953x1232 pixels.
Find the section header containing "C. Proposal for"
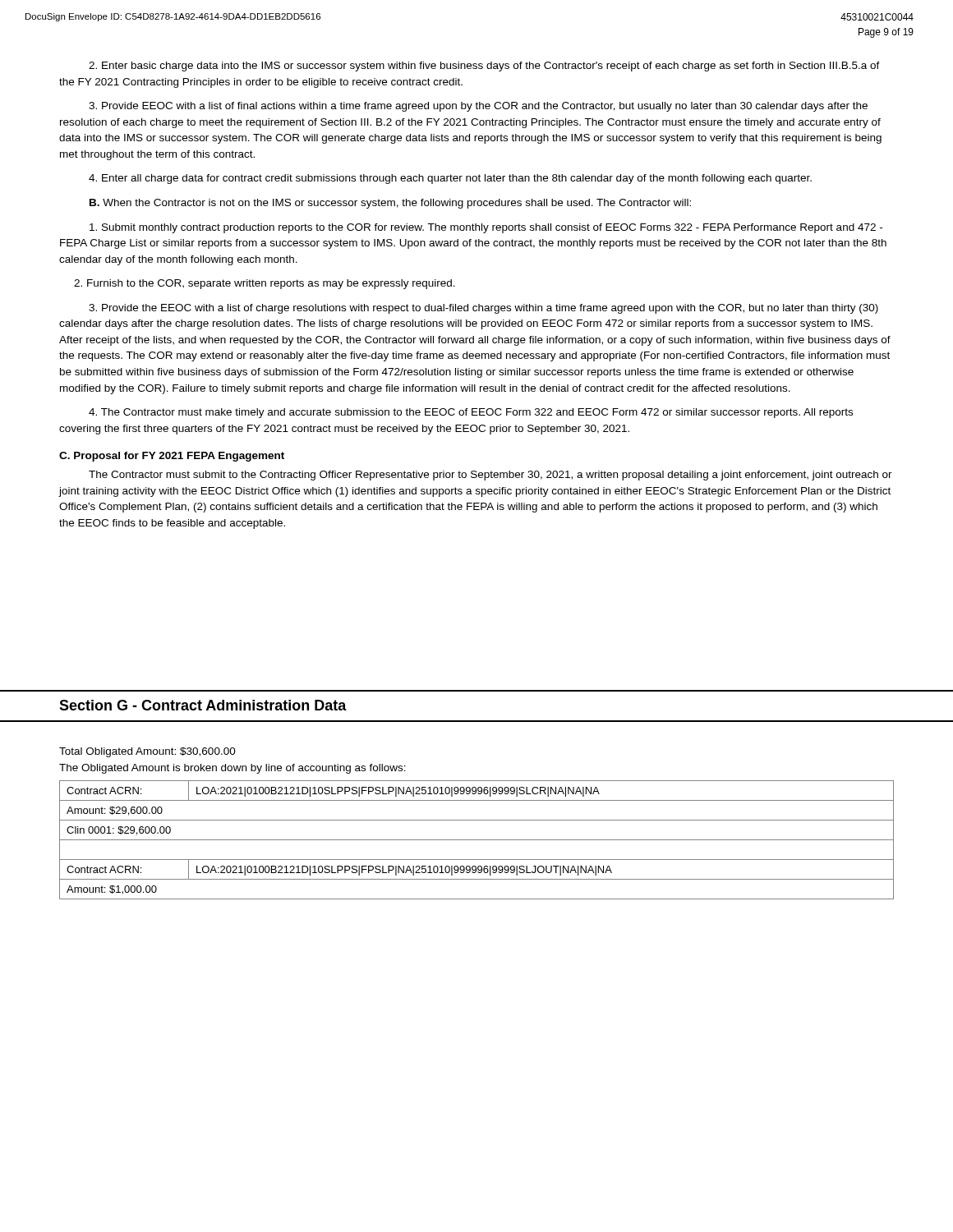(172, 456)
